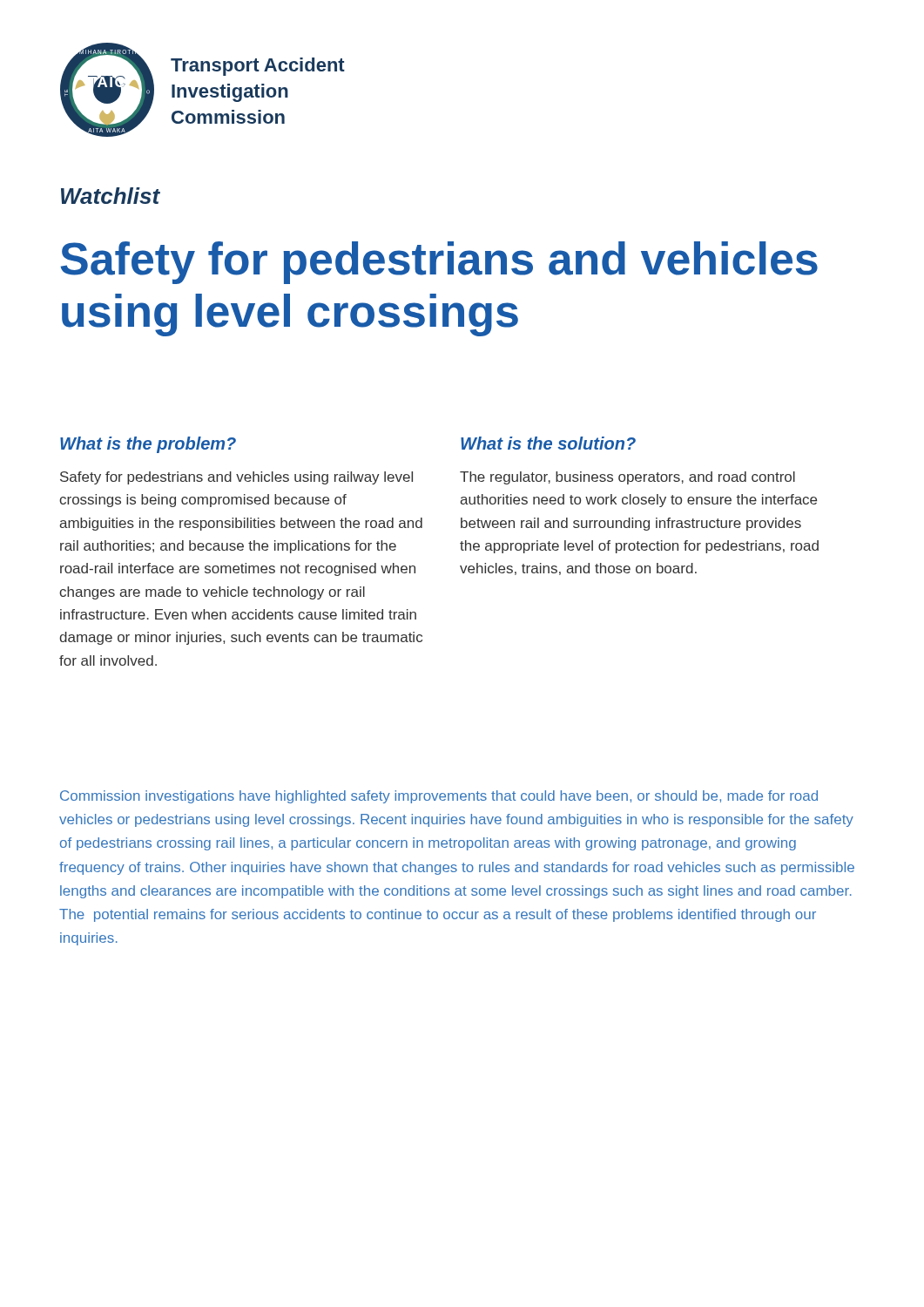This screenshot has height=1307, width=924.
Task: Locate the text block containing "Safety for pedestrians and vehicles using"
Action: (241, 569)
